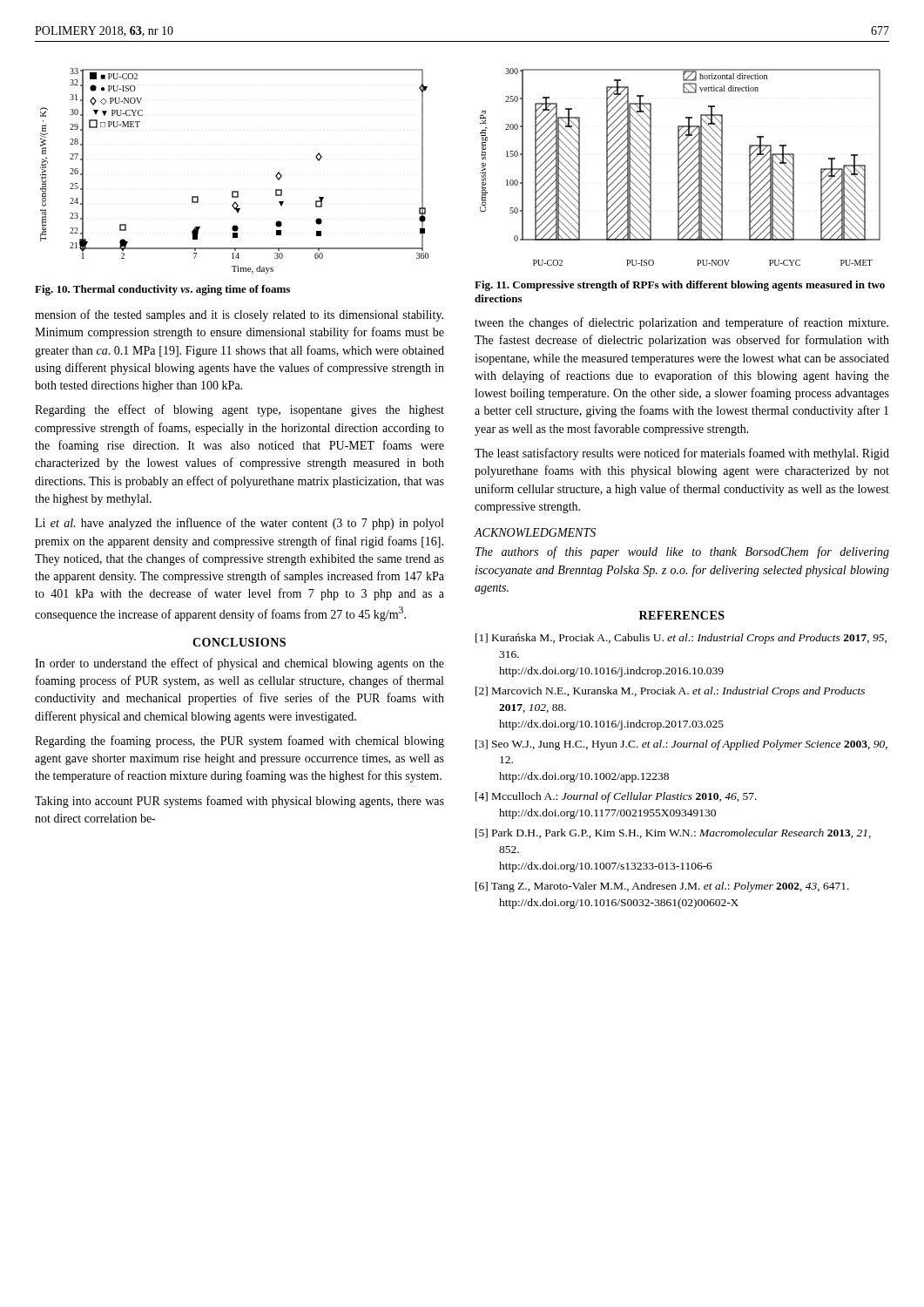Select the text starting "[3] Seo W.J.,"
Screen dimensions: 1307x924
681,745
